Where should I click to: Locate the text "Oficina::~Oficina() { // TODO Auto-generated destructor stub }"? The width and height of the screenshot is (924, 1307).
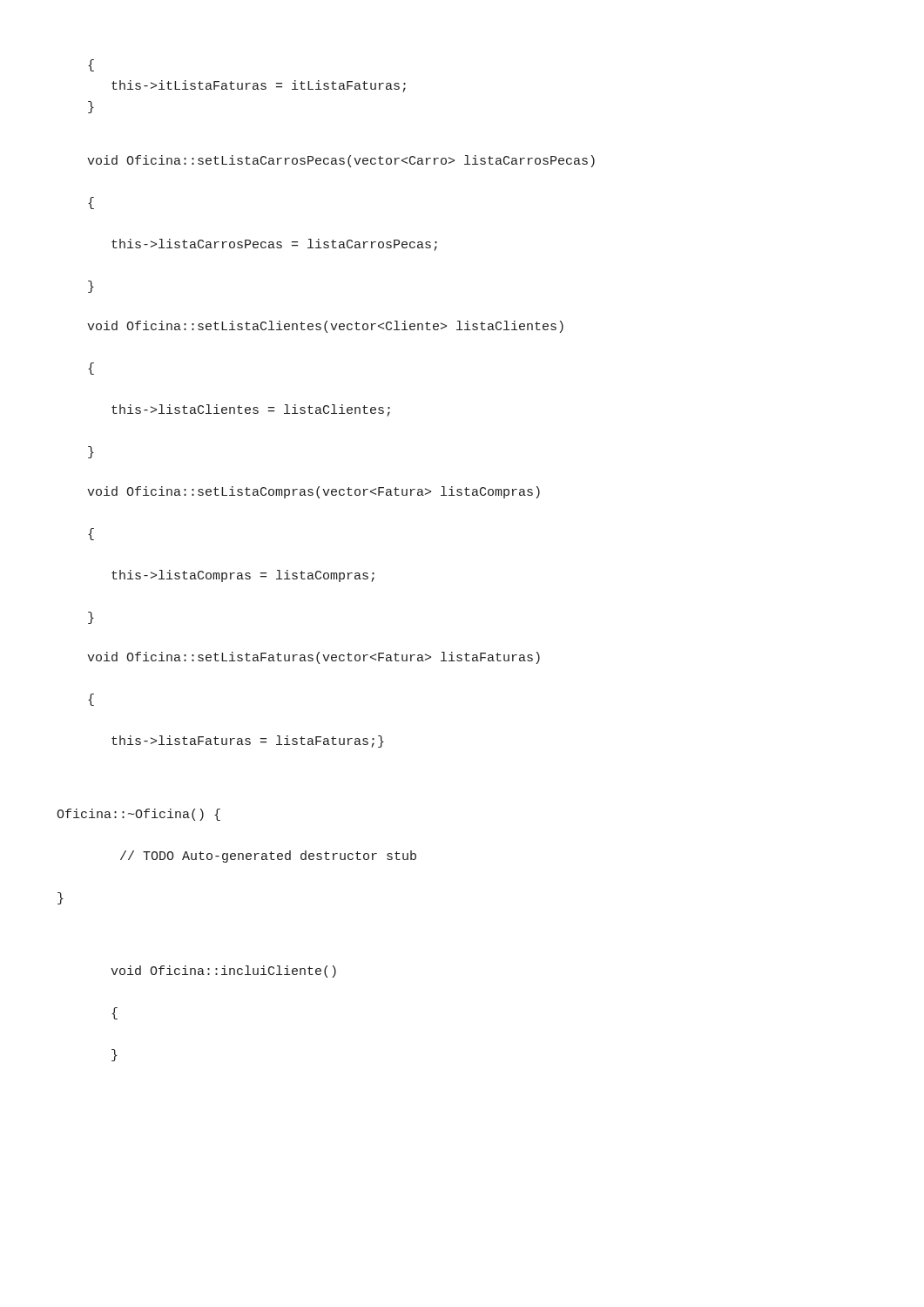tap(237, 857)
